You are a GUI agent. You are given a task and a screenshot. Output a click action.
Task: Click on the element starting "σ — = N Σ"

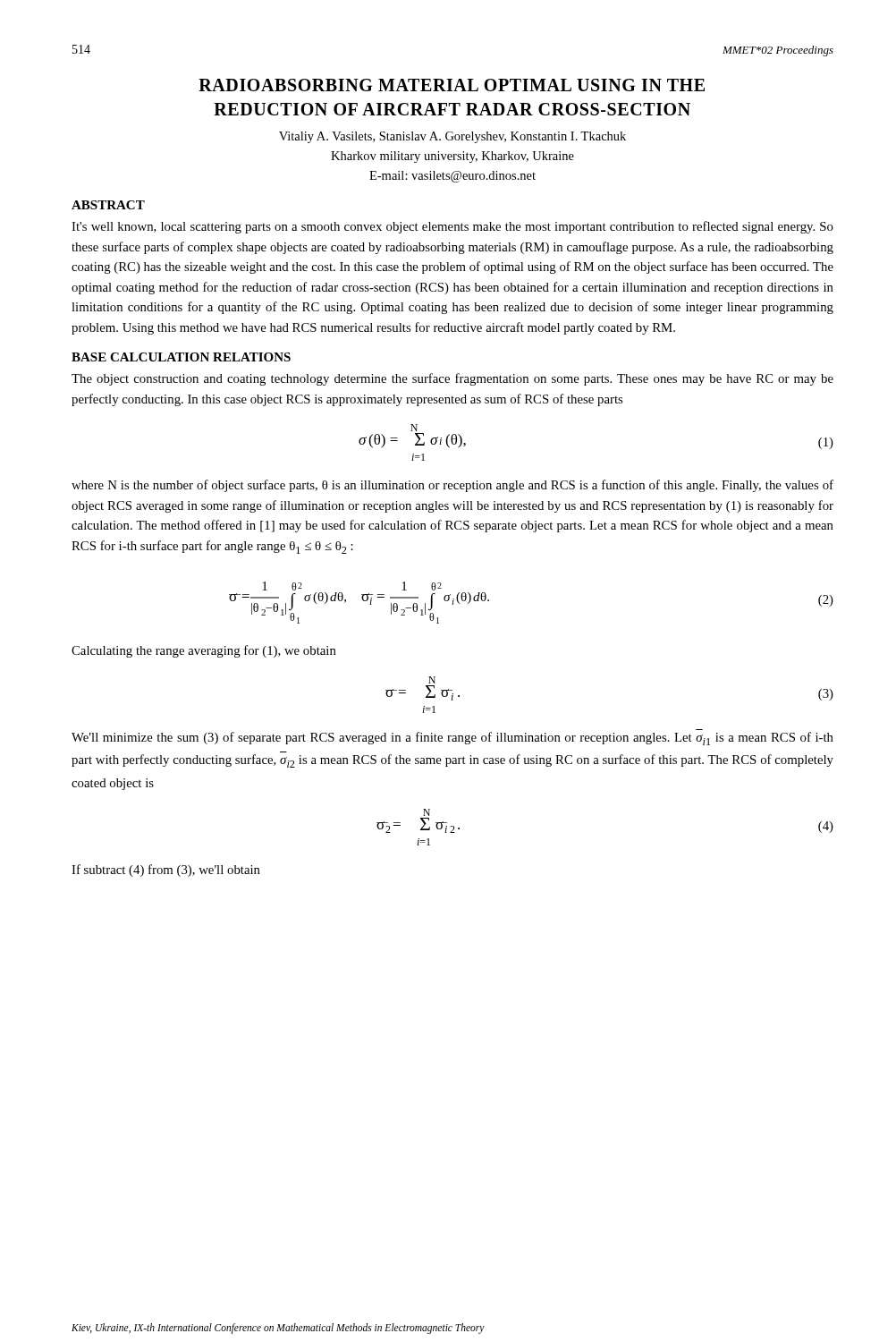pyautogui.click(x=452, y=694)
